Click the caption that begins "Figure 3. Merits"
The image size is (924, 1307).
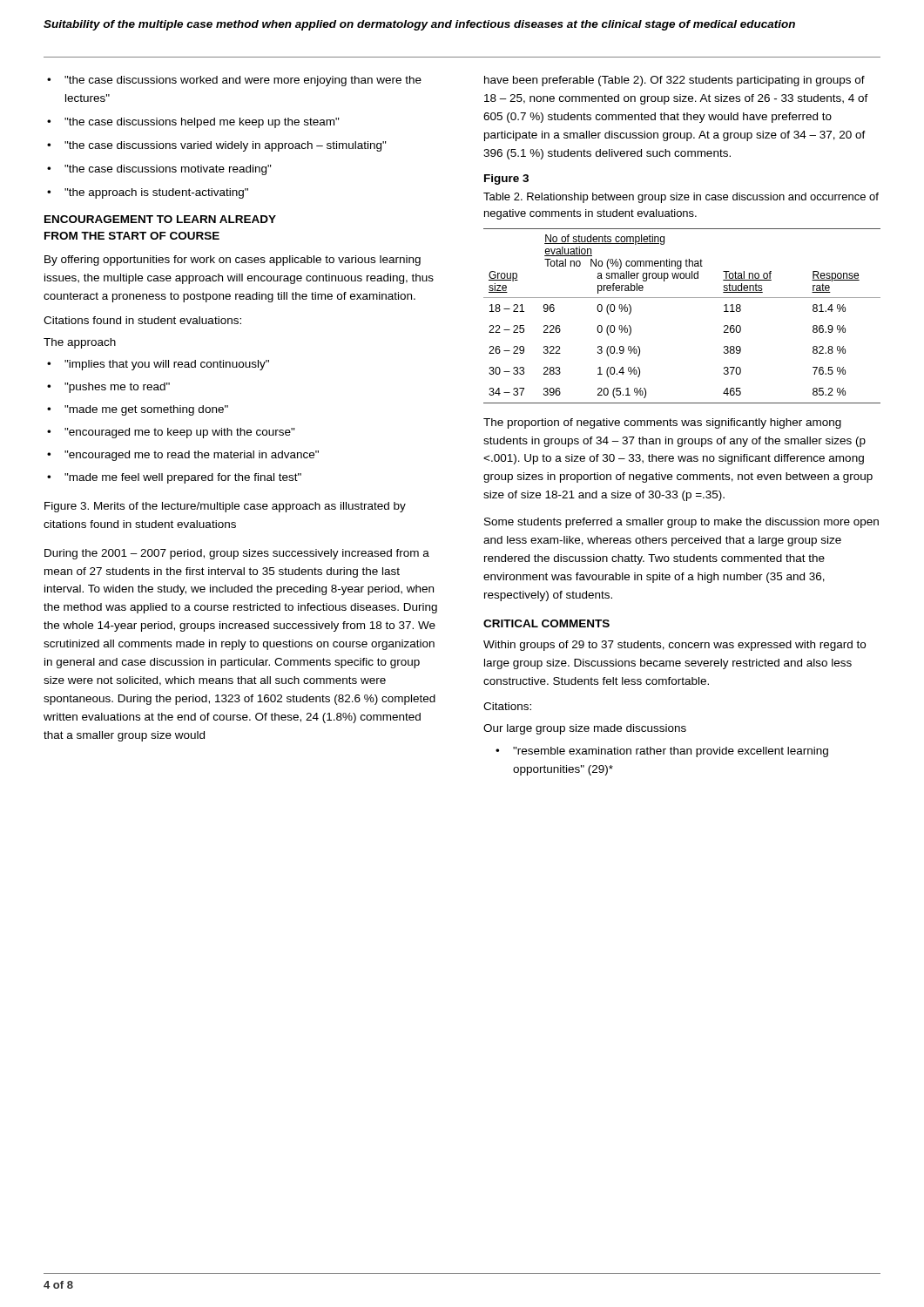click(225, 515)
